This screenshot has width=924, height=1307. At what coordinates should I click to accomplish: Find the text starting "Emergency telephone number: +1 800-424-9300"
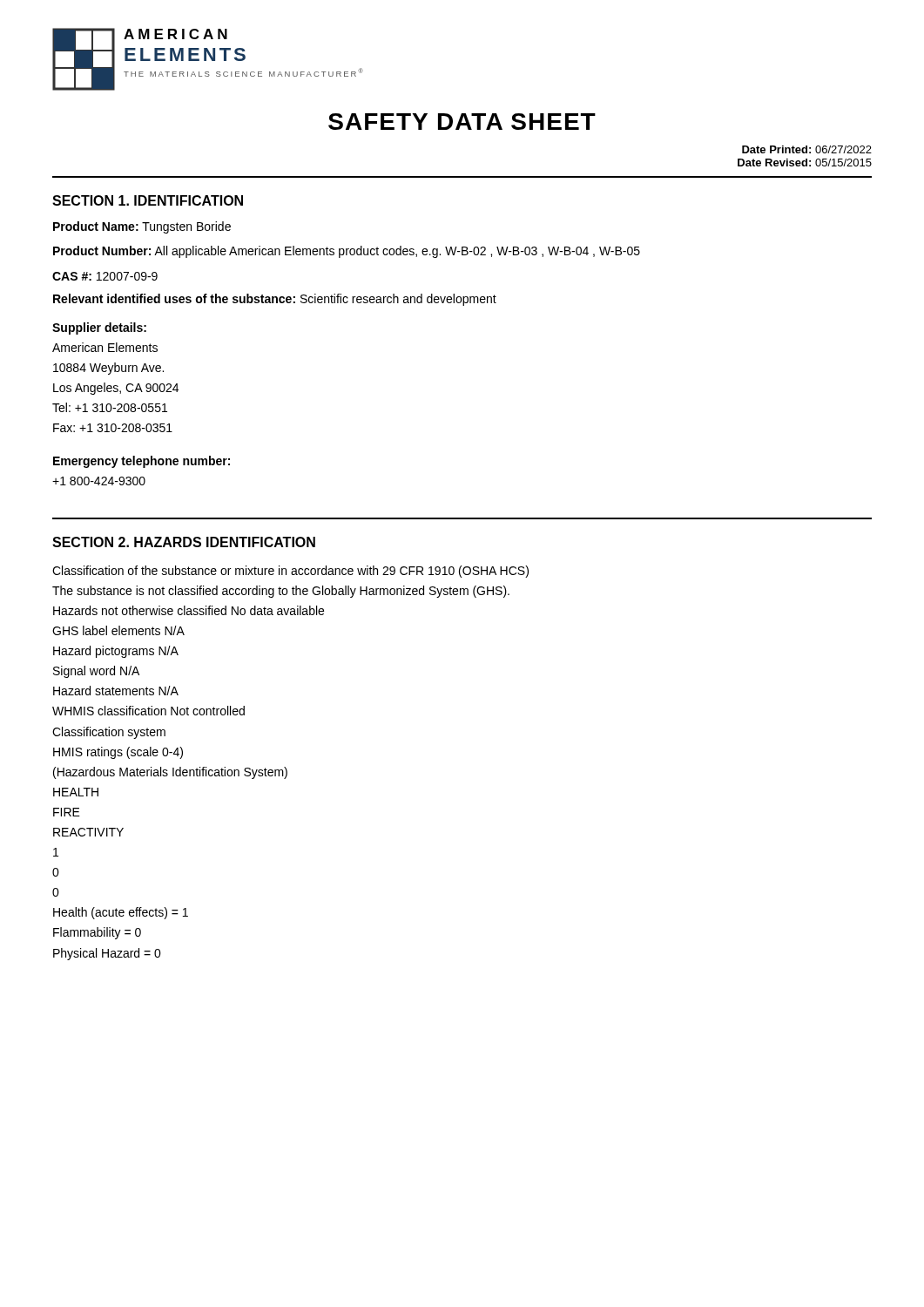pyautogui.click(x=142, y=471)
